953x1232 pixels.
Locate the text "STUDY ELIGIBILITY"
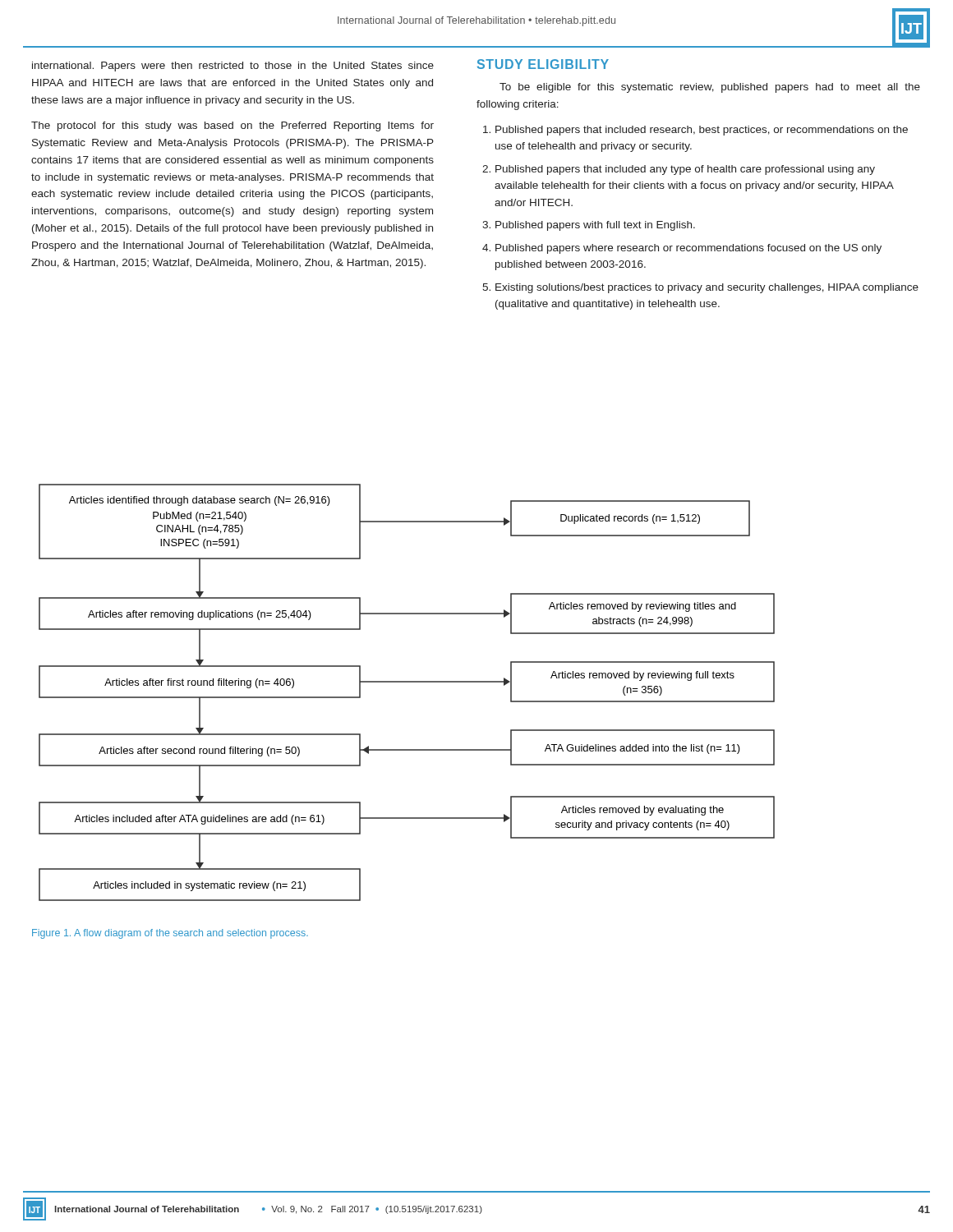click(543, 64)
